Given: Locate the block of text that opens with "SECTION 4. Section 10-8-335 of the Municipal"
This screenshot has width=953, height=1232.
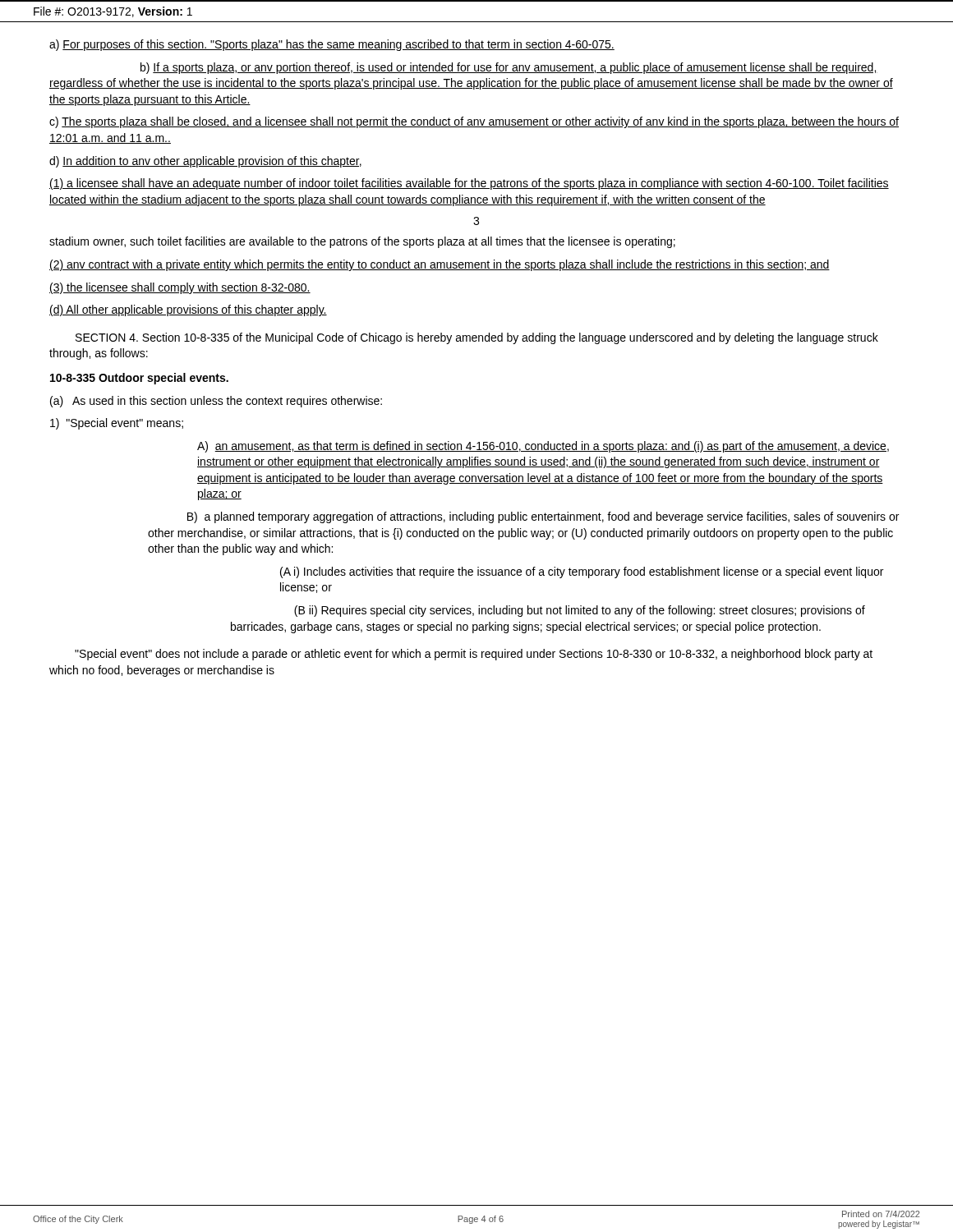Looking at the screenshot, I should [464, 345].
